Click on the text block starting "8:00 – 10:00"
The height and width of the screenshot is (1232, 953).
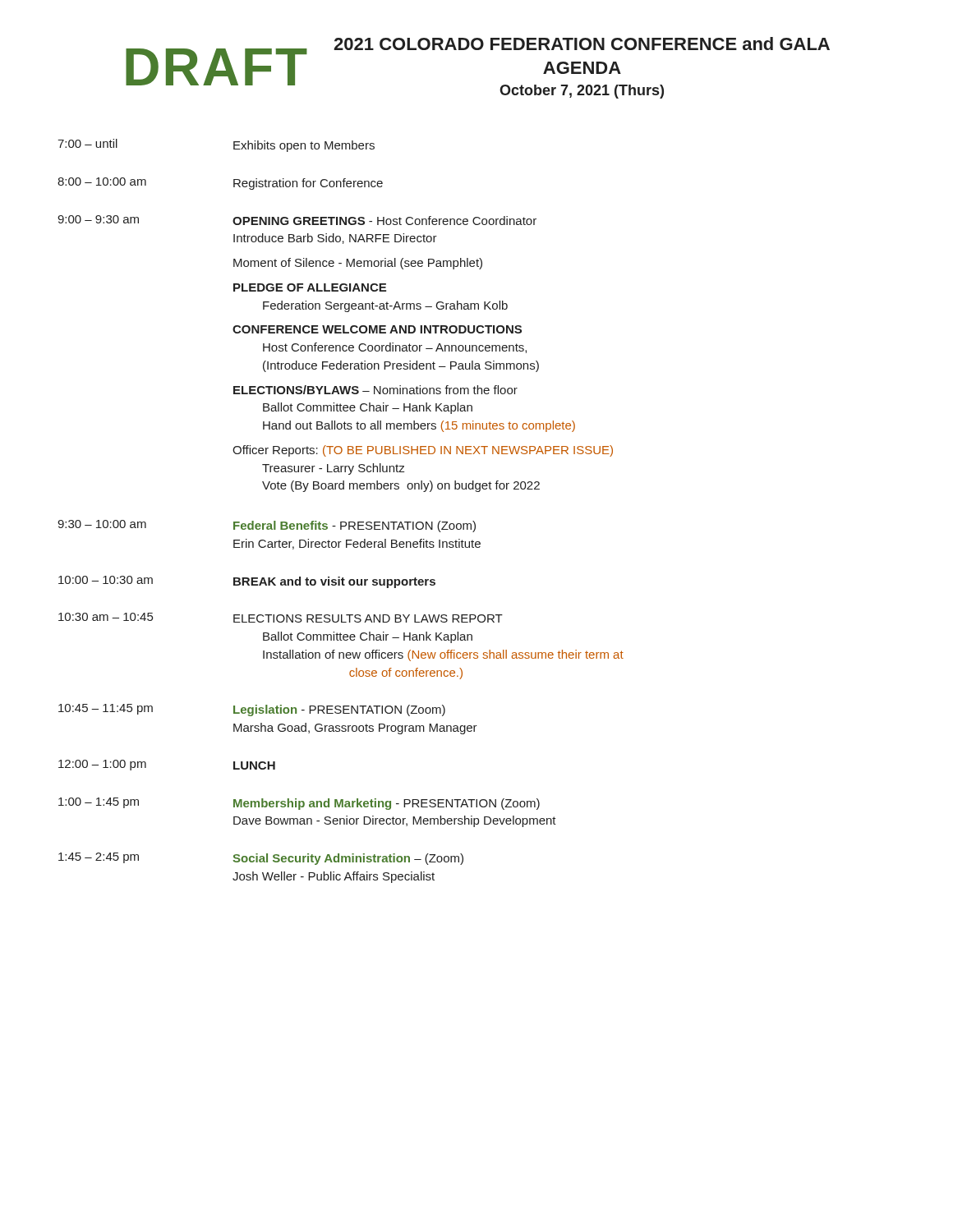coord(102,181)
